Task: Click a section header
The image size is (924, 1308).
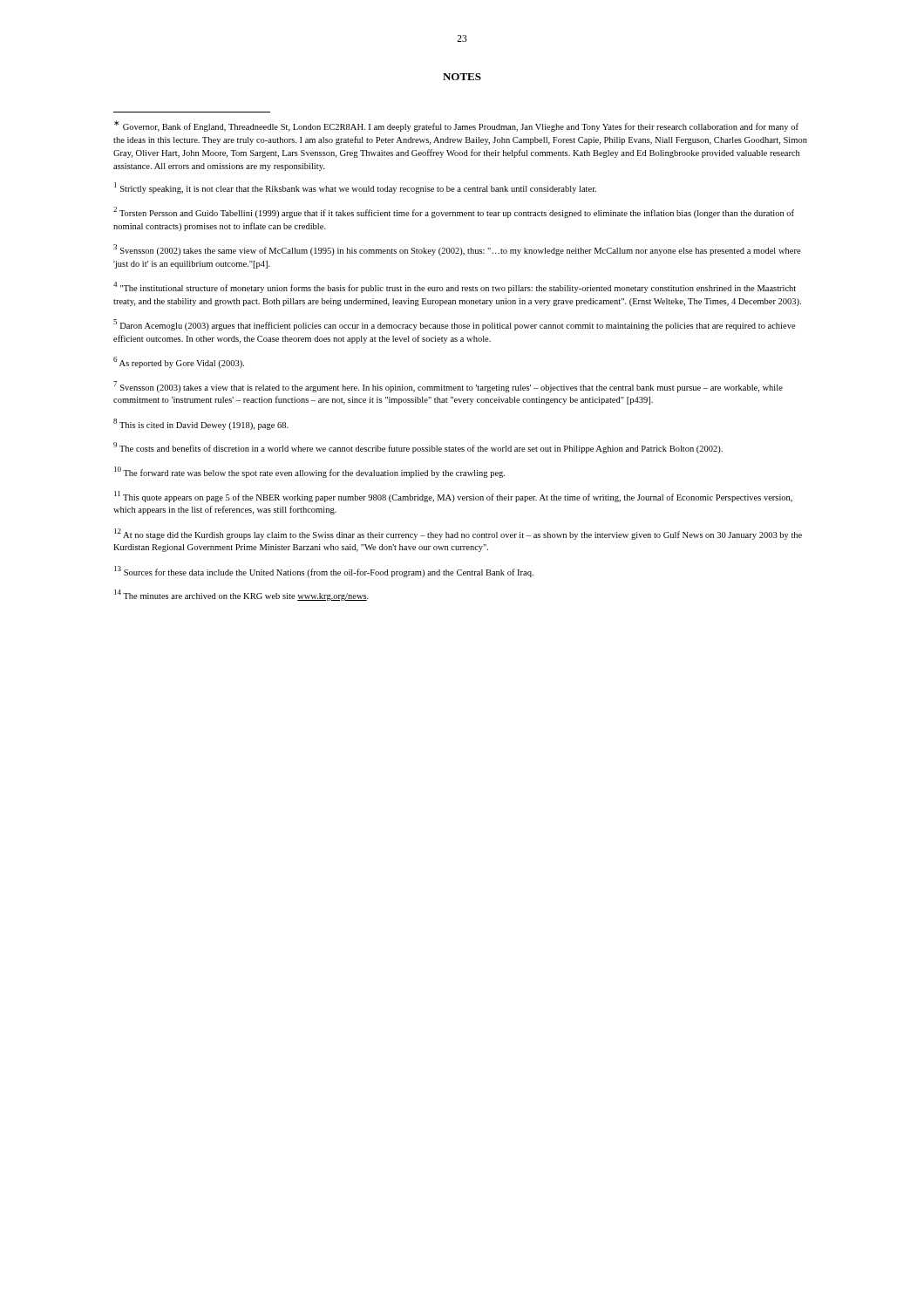Action: 462,76
